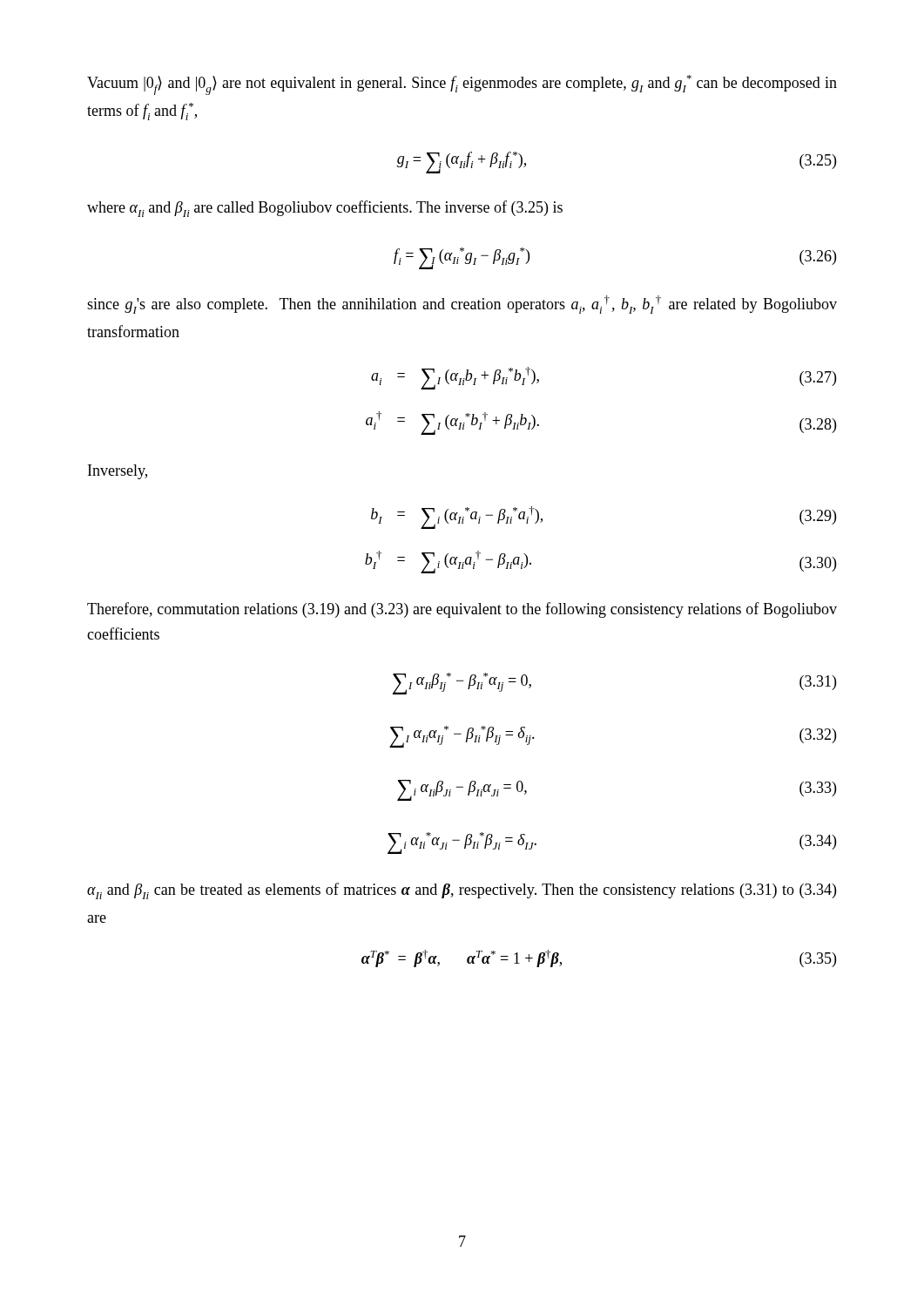Locate the formula containing "∑i αIi*αJi − βIi*βJi = δIJ. (3.34)"
The height and width of the screenshot is (1307, 924).
pos(462,841)
